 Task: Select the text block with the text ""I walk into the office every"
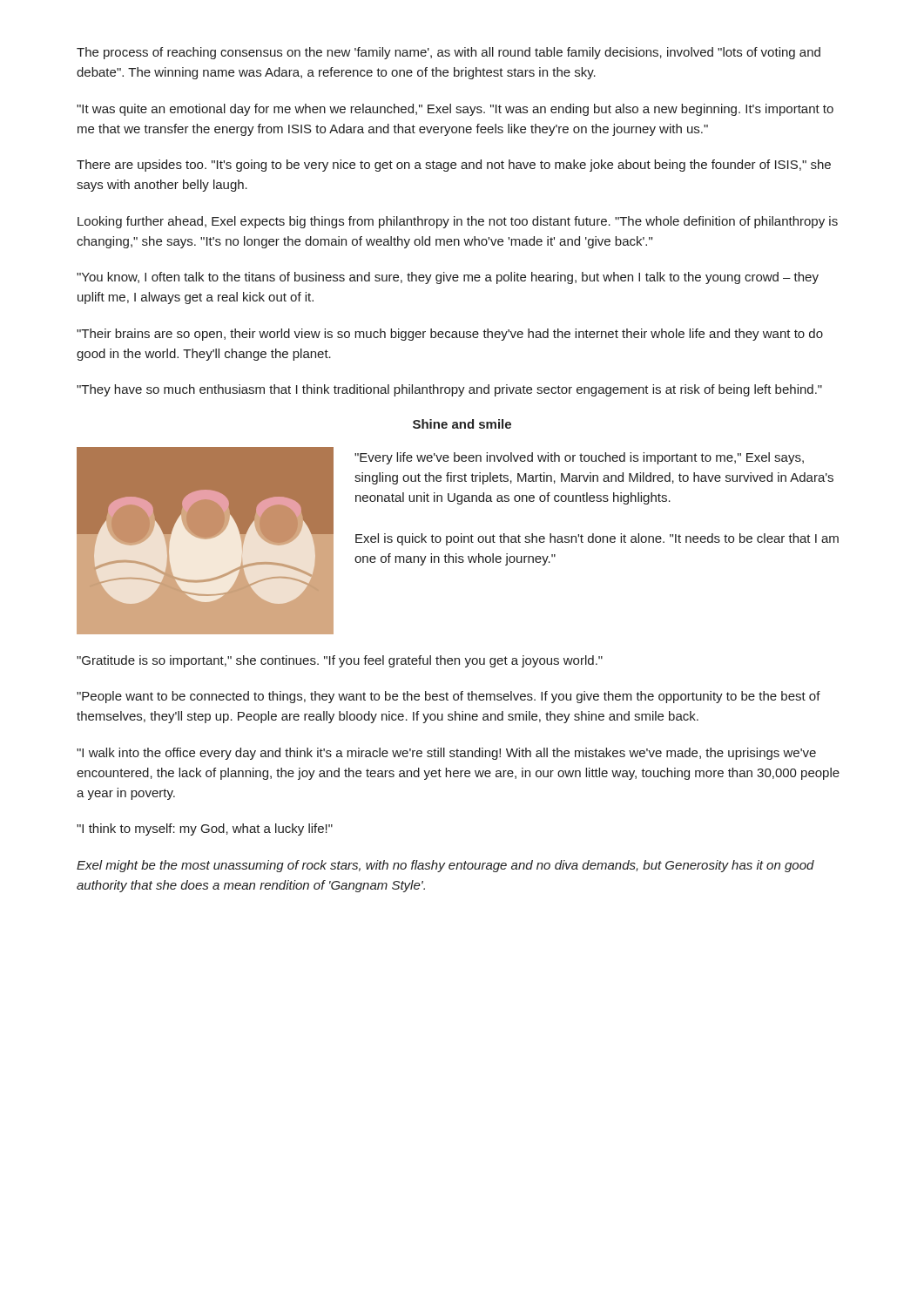[458, 772]
